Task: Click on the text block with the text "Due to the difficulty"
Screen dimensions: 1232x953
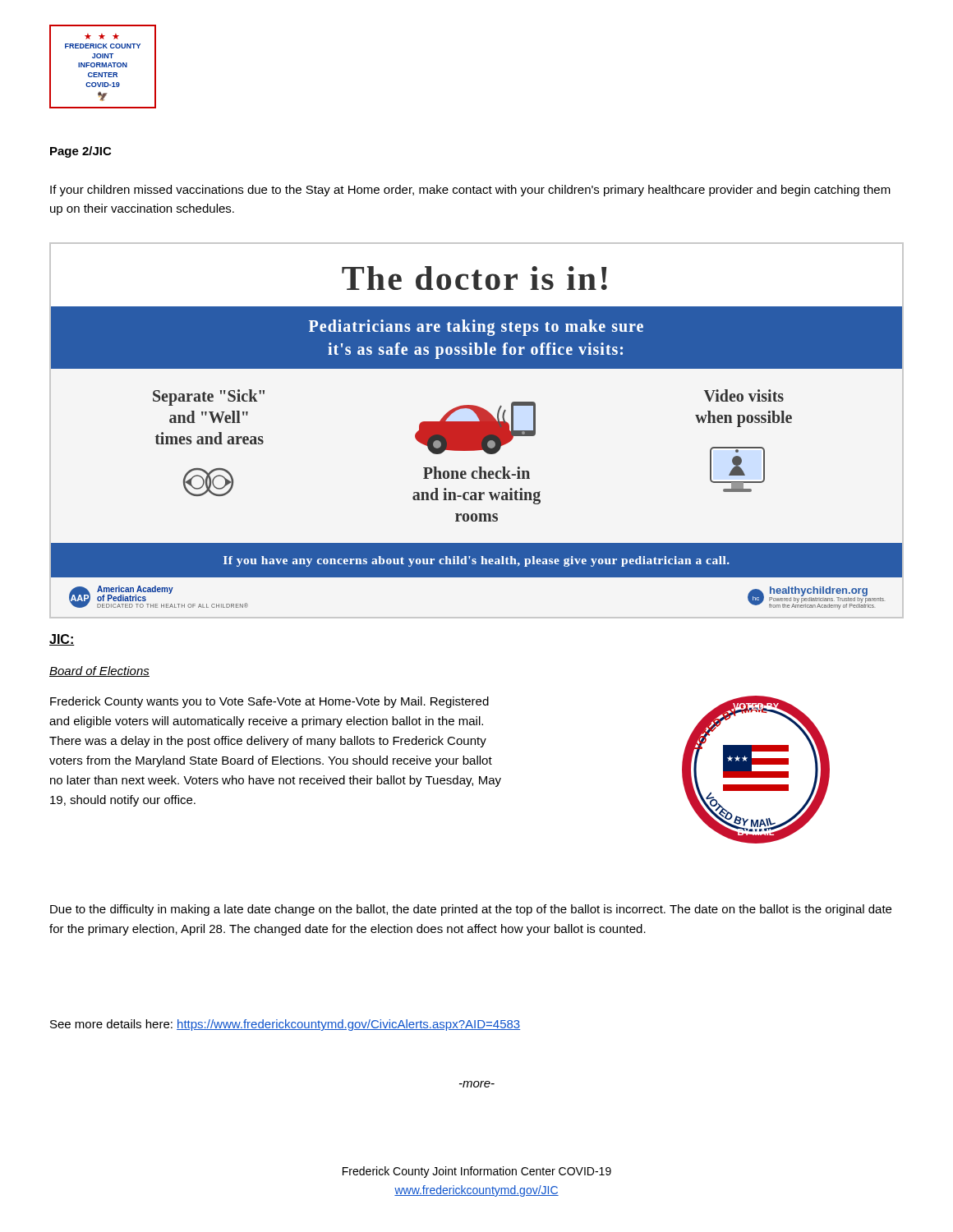Action: 471,919
